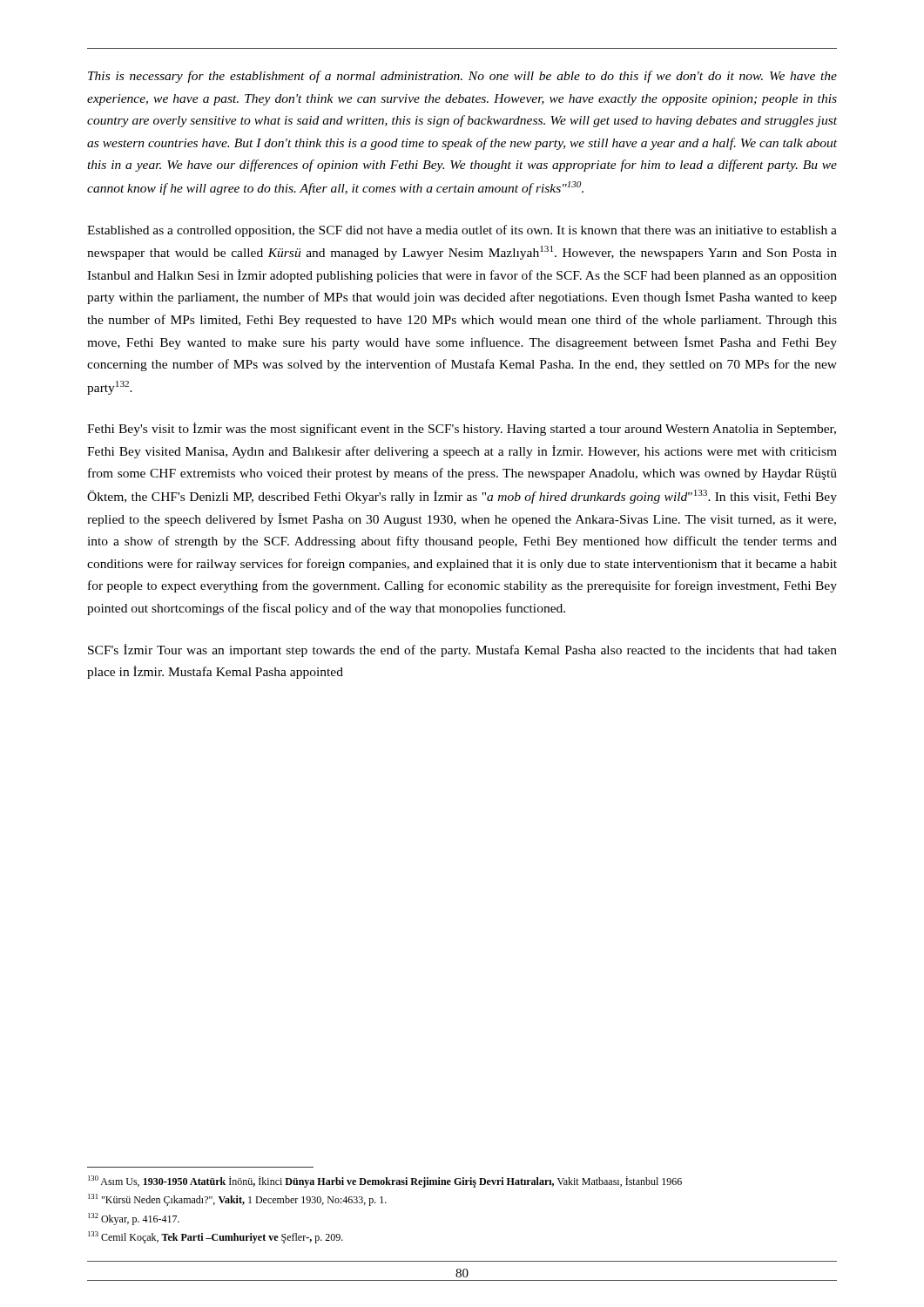The width and height of the screenshot is (924, 1307).
Task: Navigate to the region starting "Established as a"
Action: pos(462,308)
